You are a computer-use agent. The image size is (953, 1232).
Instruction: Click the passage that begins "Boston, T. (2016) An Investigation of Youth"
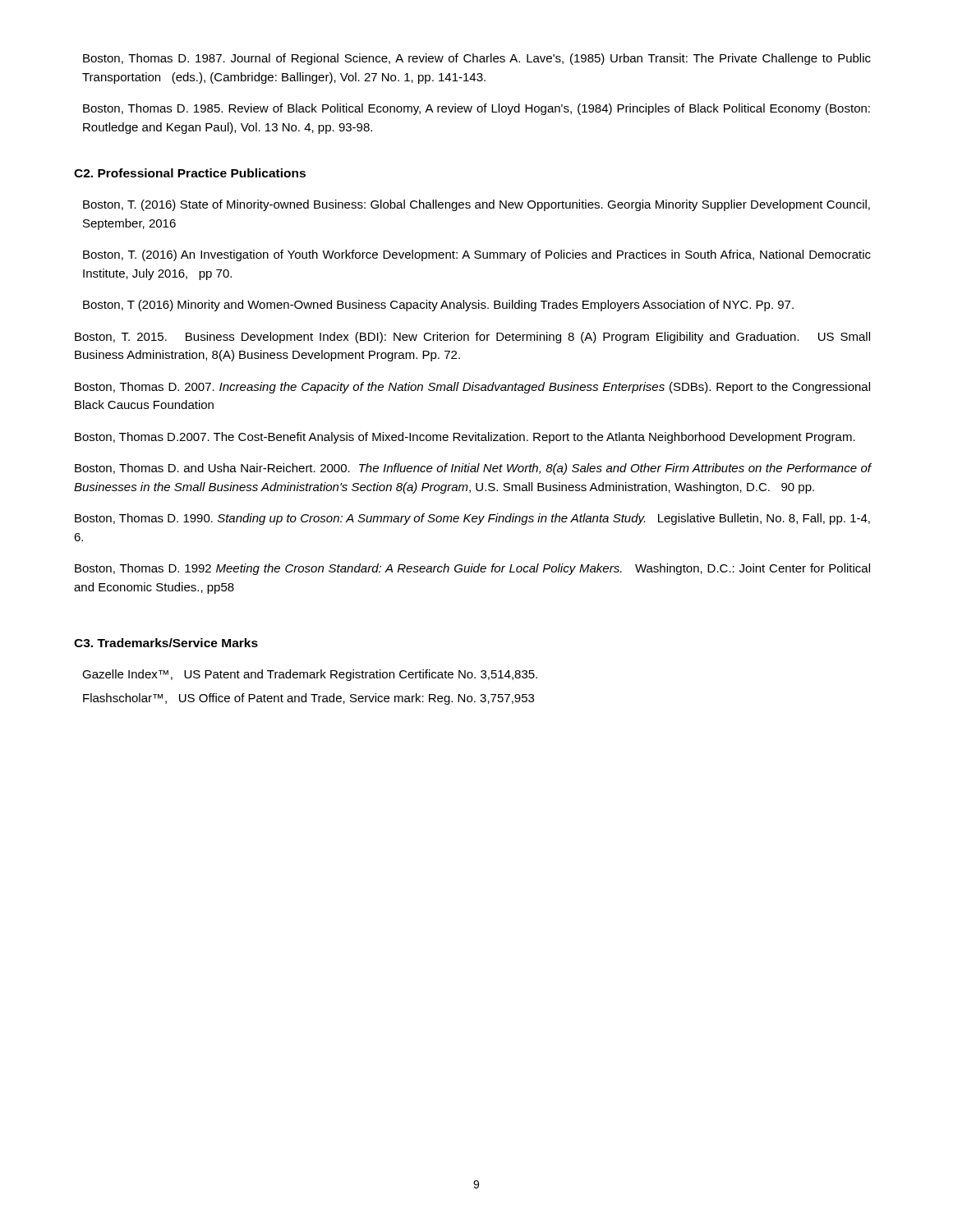point(476,263)
